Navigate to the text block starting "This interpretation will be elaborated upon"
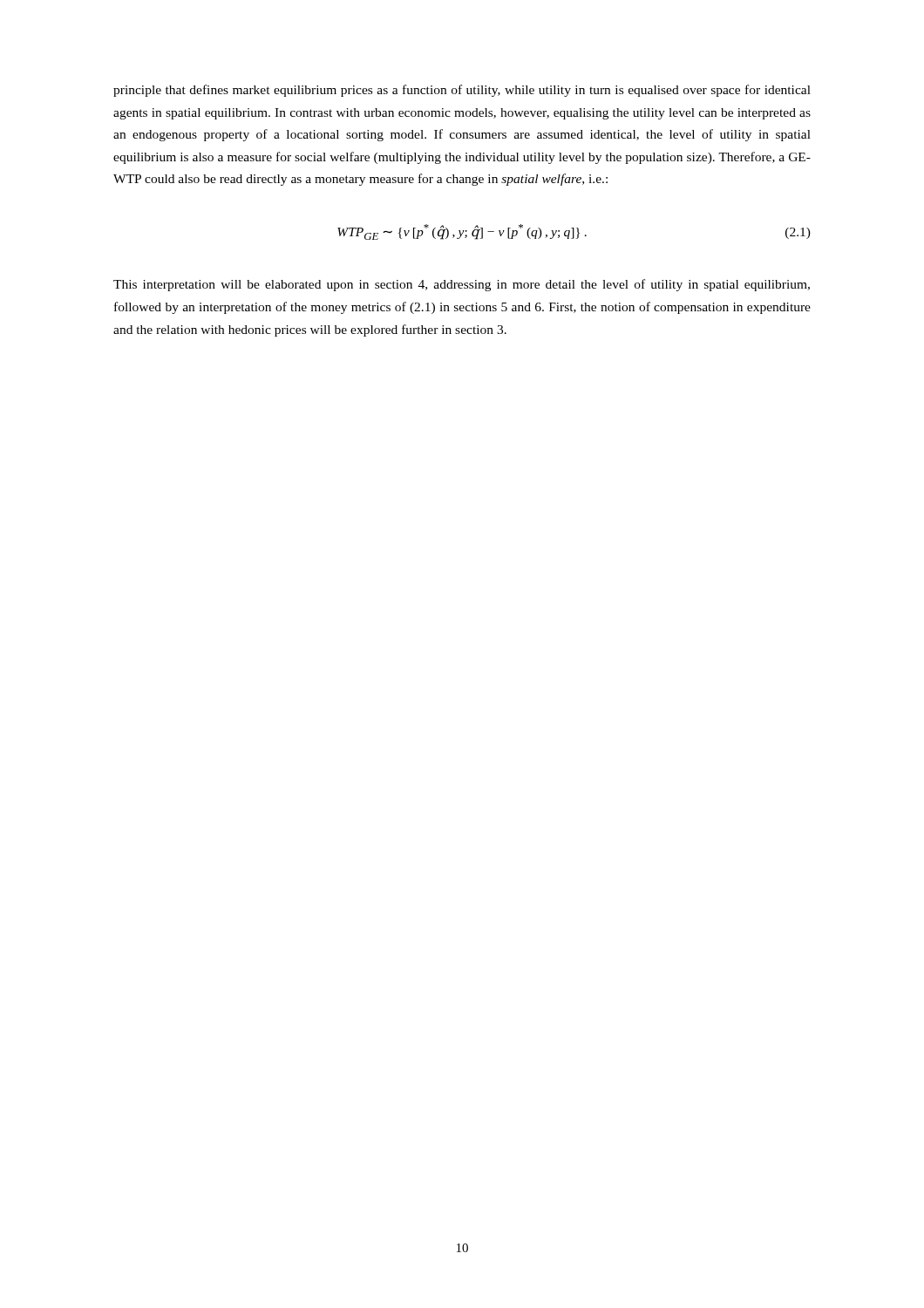The height and width of the screenshot is (1308, 924). click(x=462, y=306)
